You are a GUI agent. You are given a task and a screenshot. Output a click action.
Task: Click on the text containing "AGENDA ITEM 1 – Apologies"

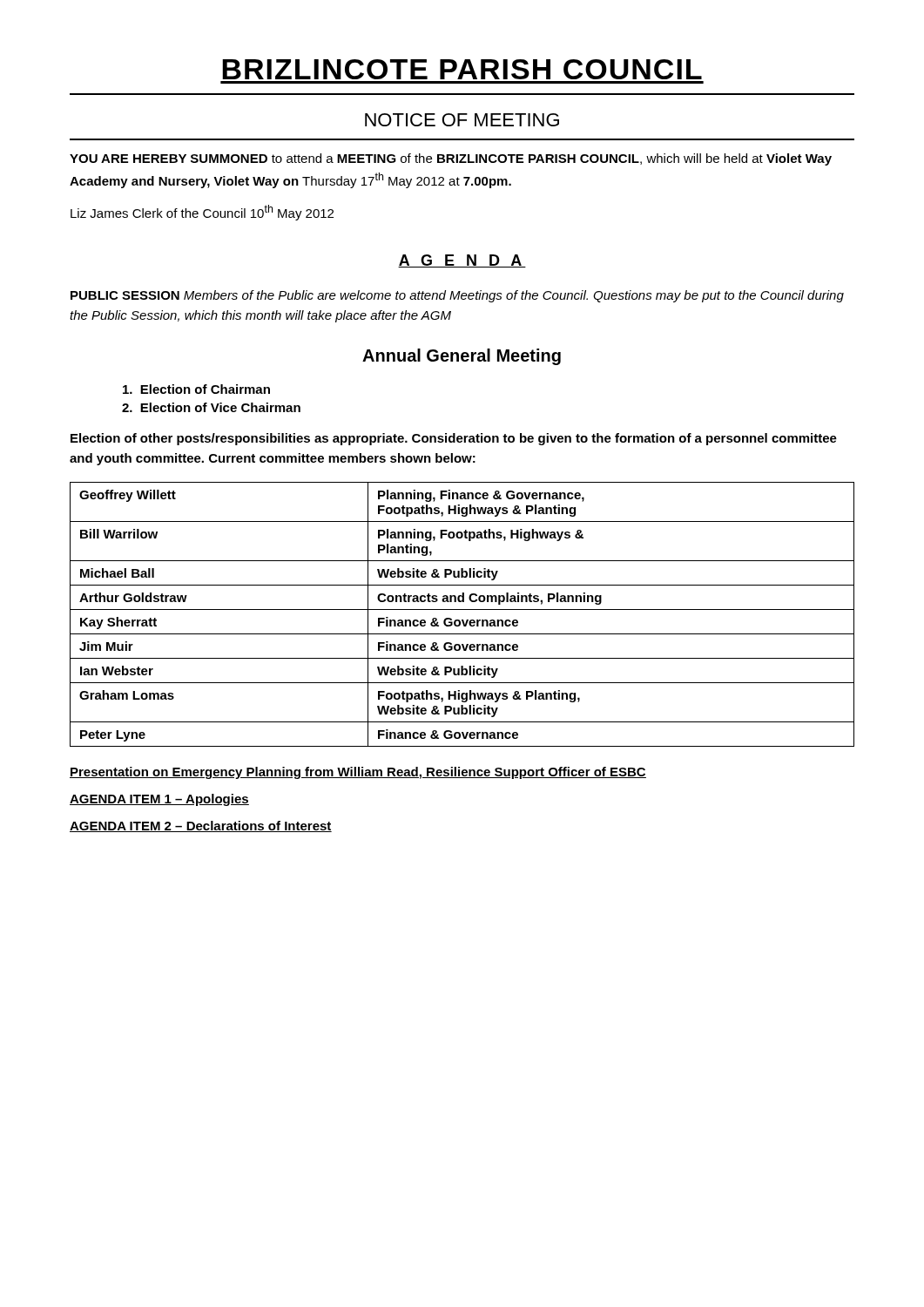pos(159,800)
